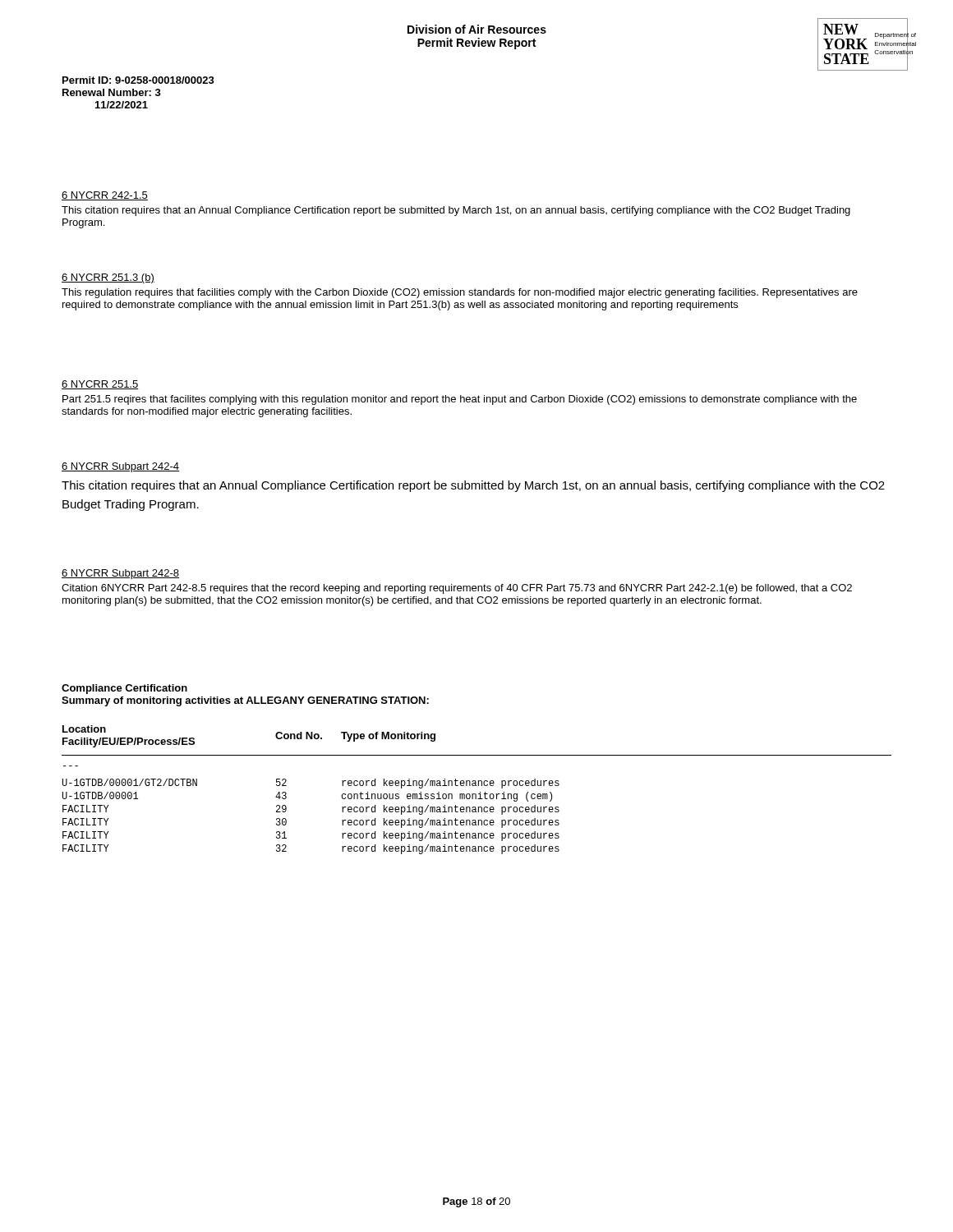Find the element starting "6 NYCRR 242-1.5"
This screenshot has width=953, height=1232.
(105, 195)
